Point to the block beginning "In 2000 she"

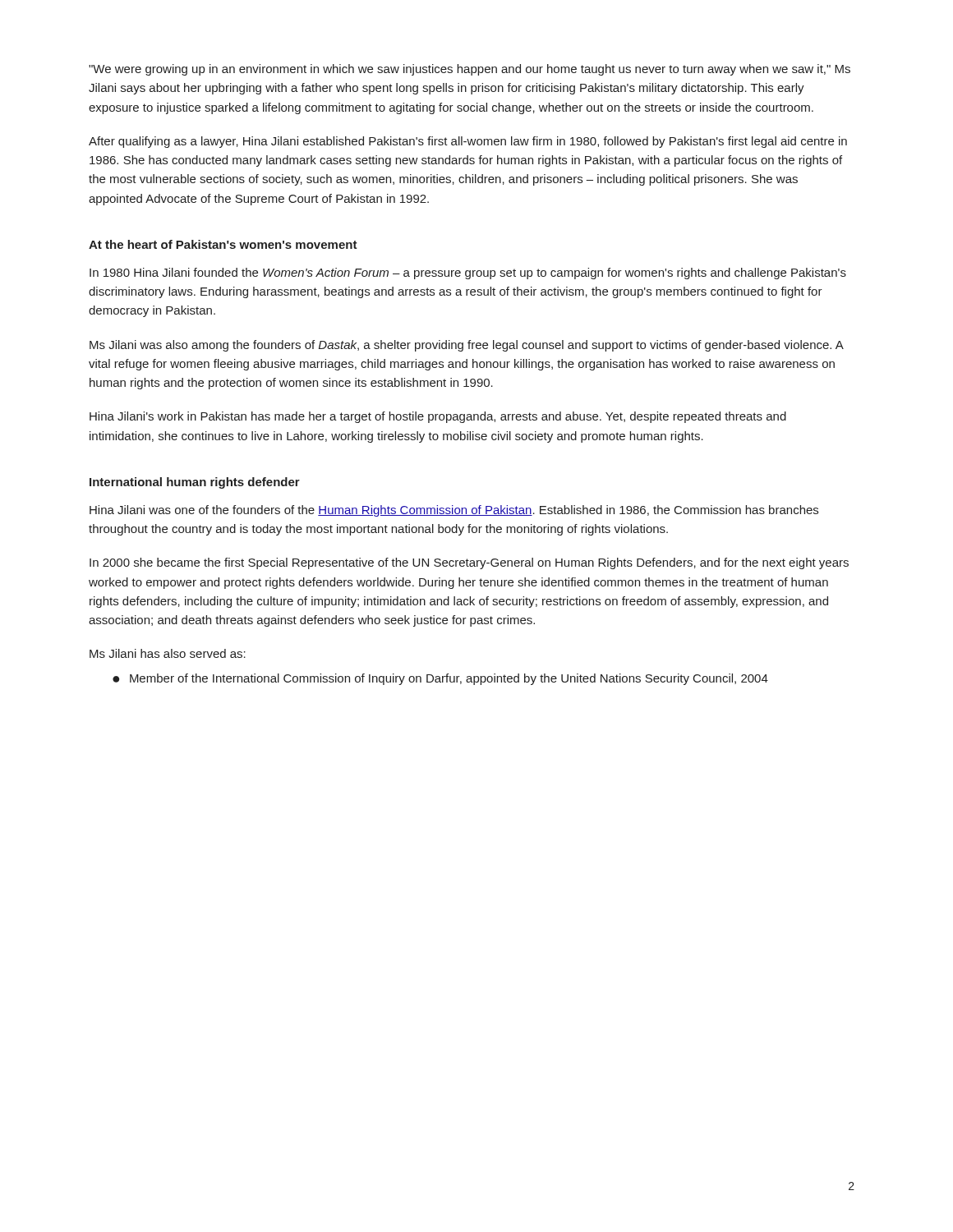click(469, 591)
